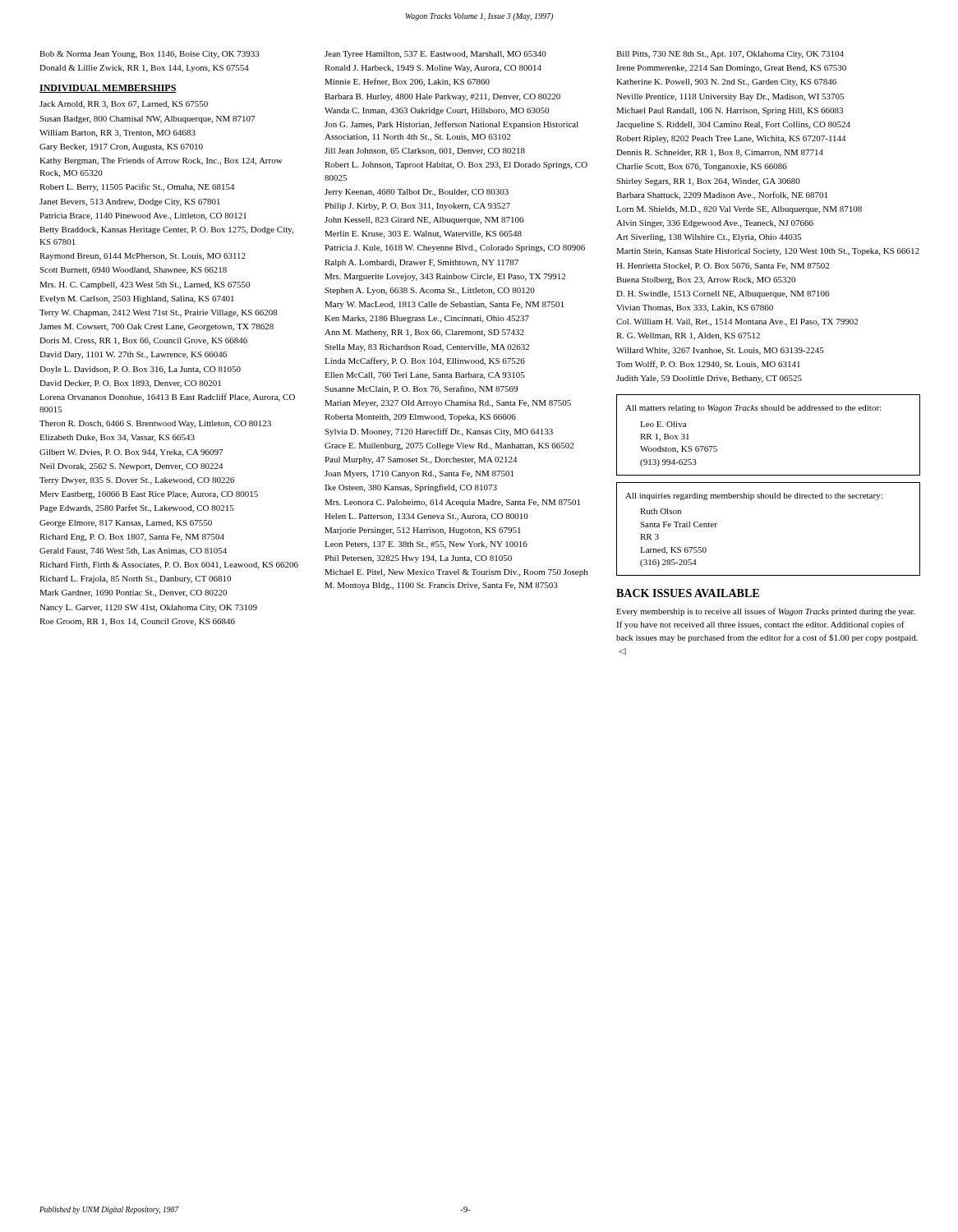Locate the list item that reads "Mary W. MacLeod, 1813 Calle de Sebastian,"
This screenshot has height=1232, width=958.
[445, 304]
